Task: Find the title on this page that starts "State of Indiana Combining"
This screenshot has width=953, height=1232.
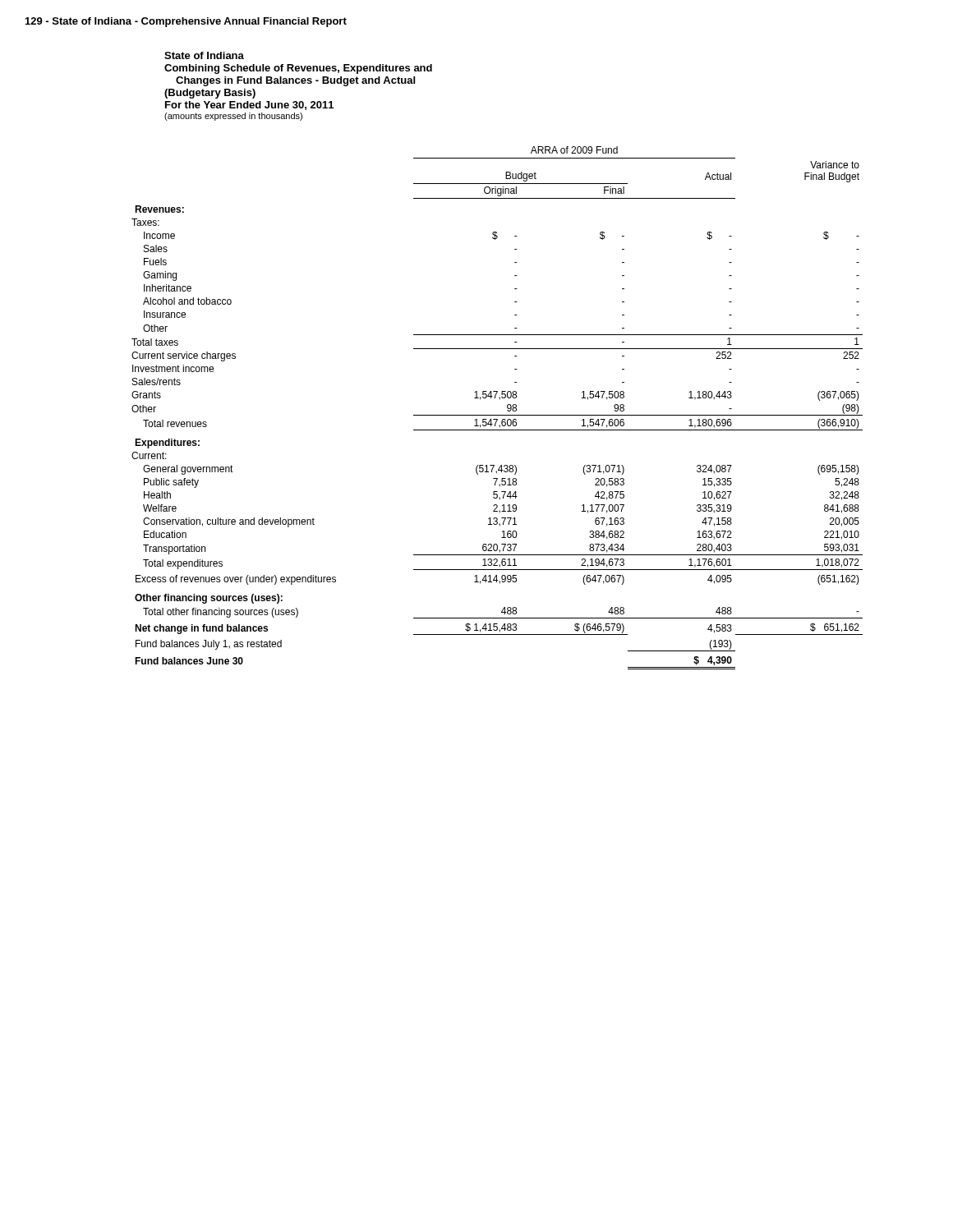Action: (298, 85)
